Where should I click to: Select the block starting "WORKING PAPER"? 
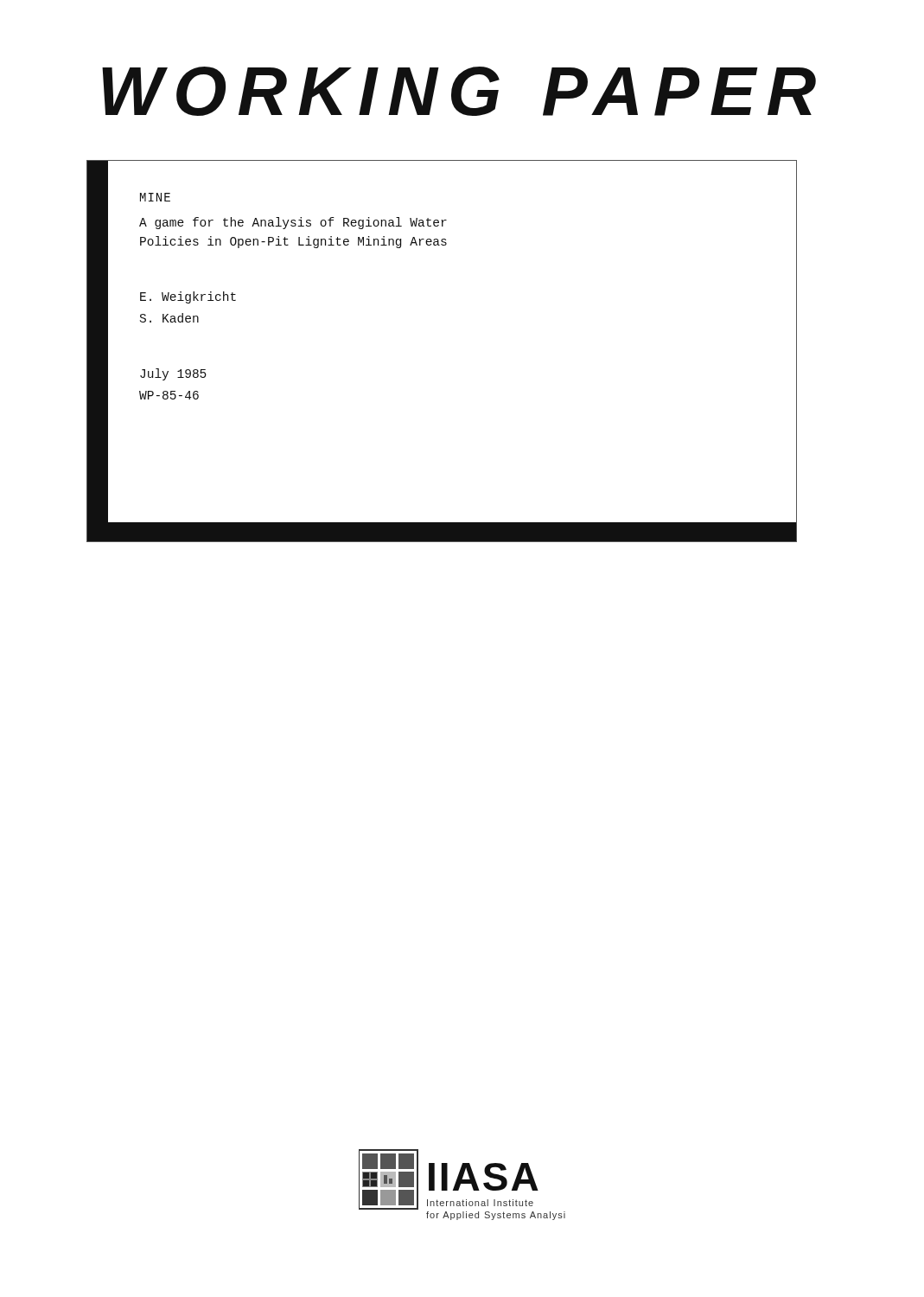click(462, 91)
